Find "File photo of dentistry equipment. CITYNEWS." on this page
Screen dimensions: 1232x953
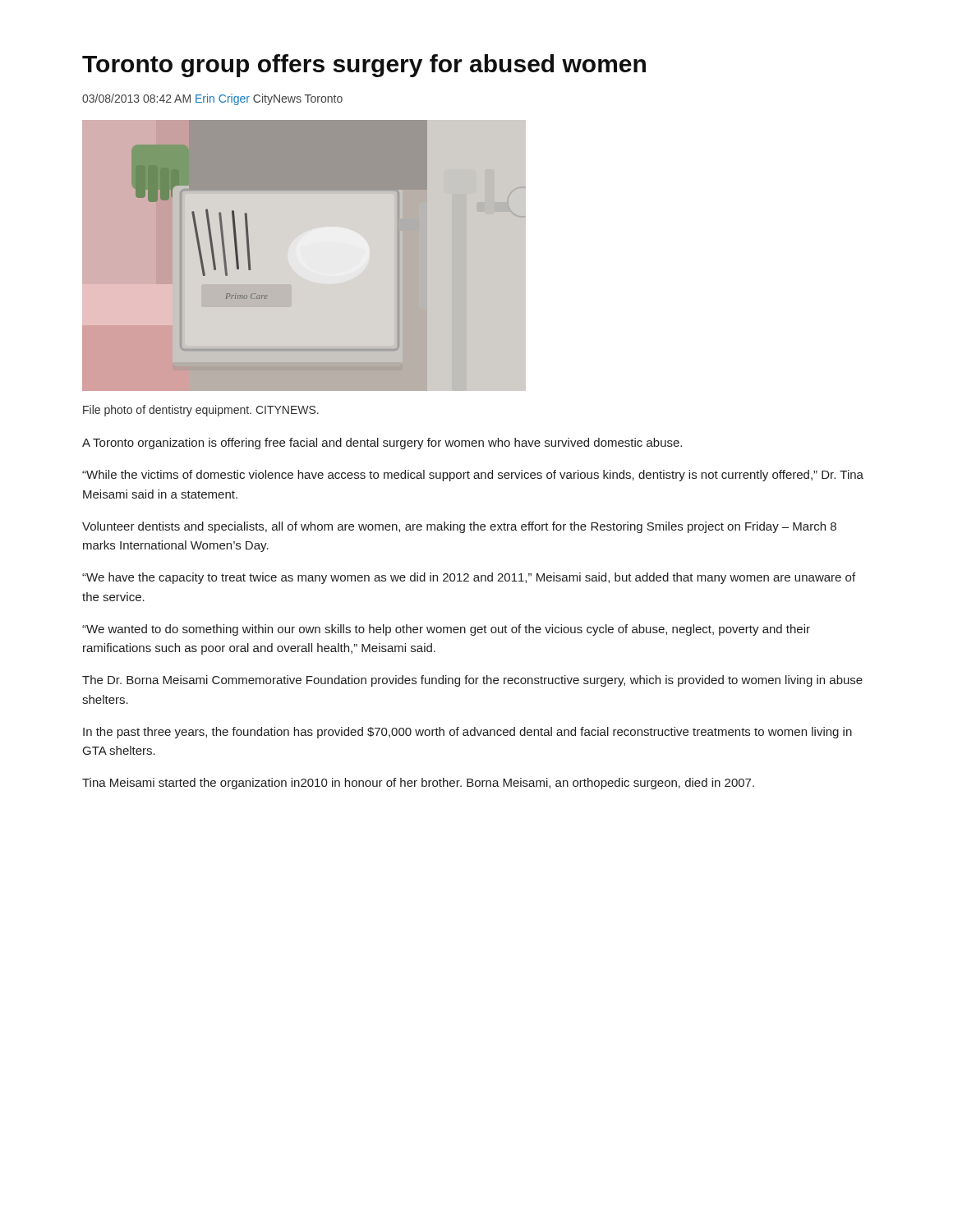201,410
